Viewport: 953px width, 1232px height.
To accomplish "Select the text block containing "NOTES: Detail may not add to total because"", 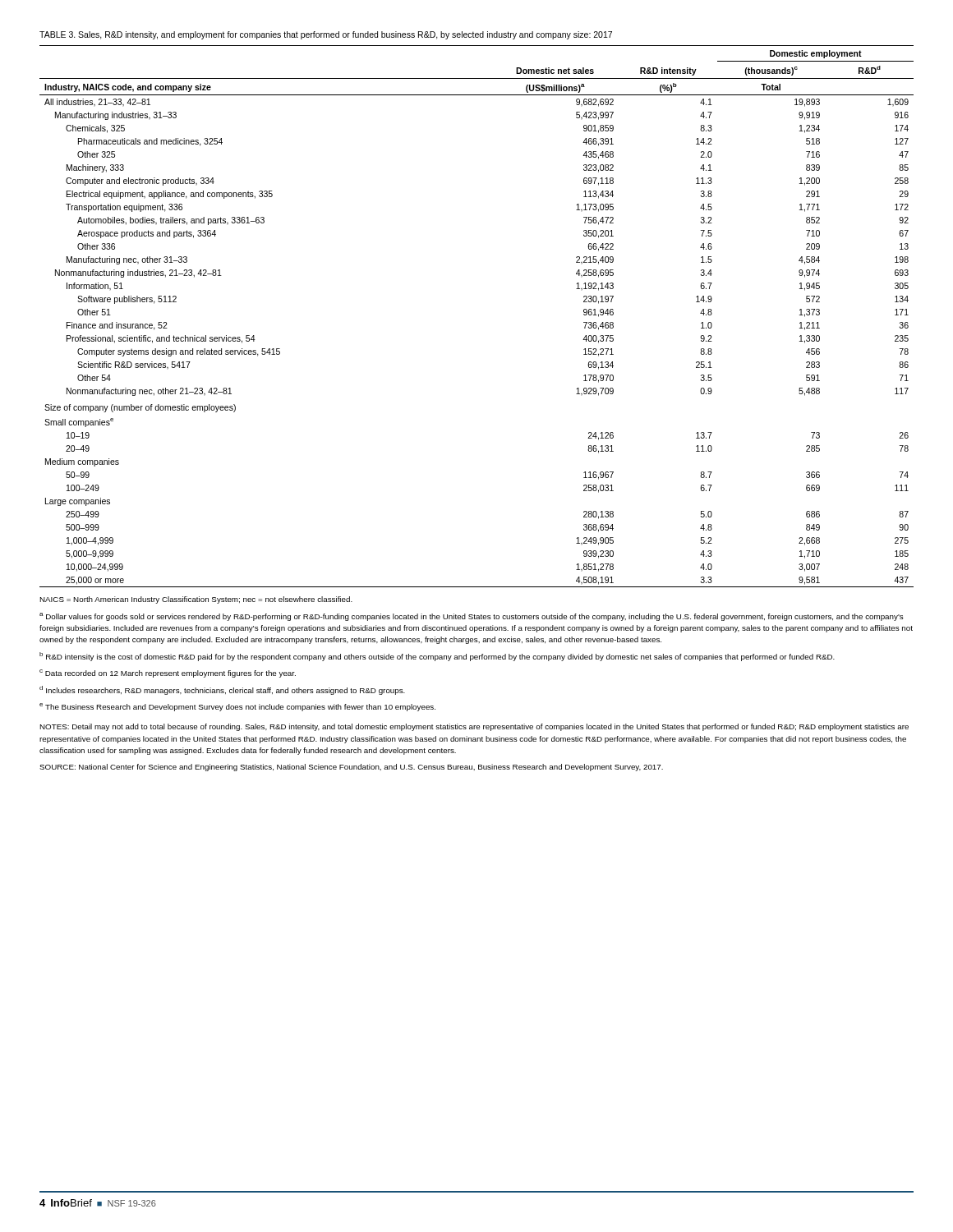I will (474, 739).
